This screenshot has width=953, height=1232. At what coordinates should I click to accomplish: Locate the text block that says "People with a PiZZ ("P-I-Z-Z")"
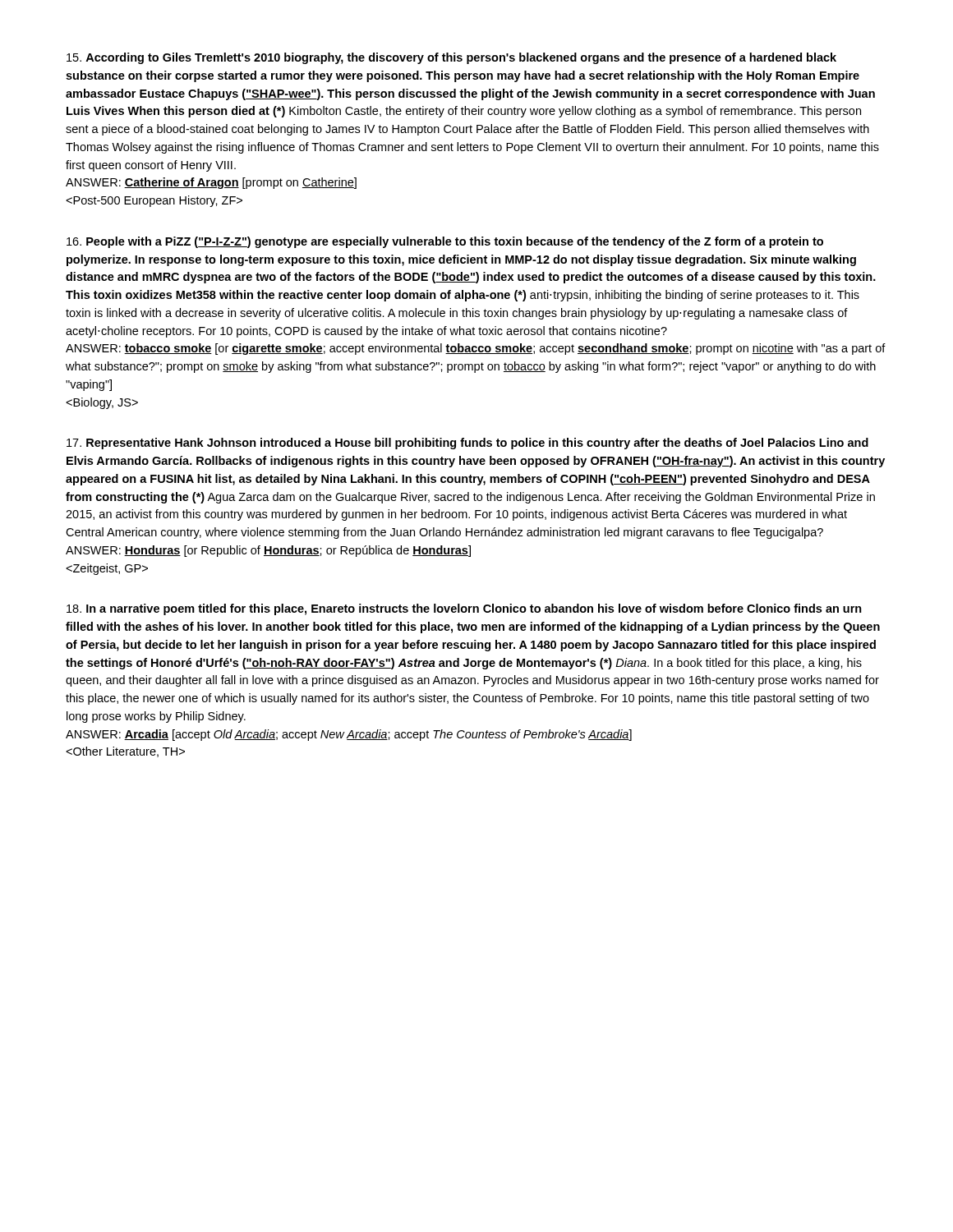[x=476, y=322]
